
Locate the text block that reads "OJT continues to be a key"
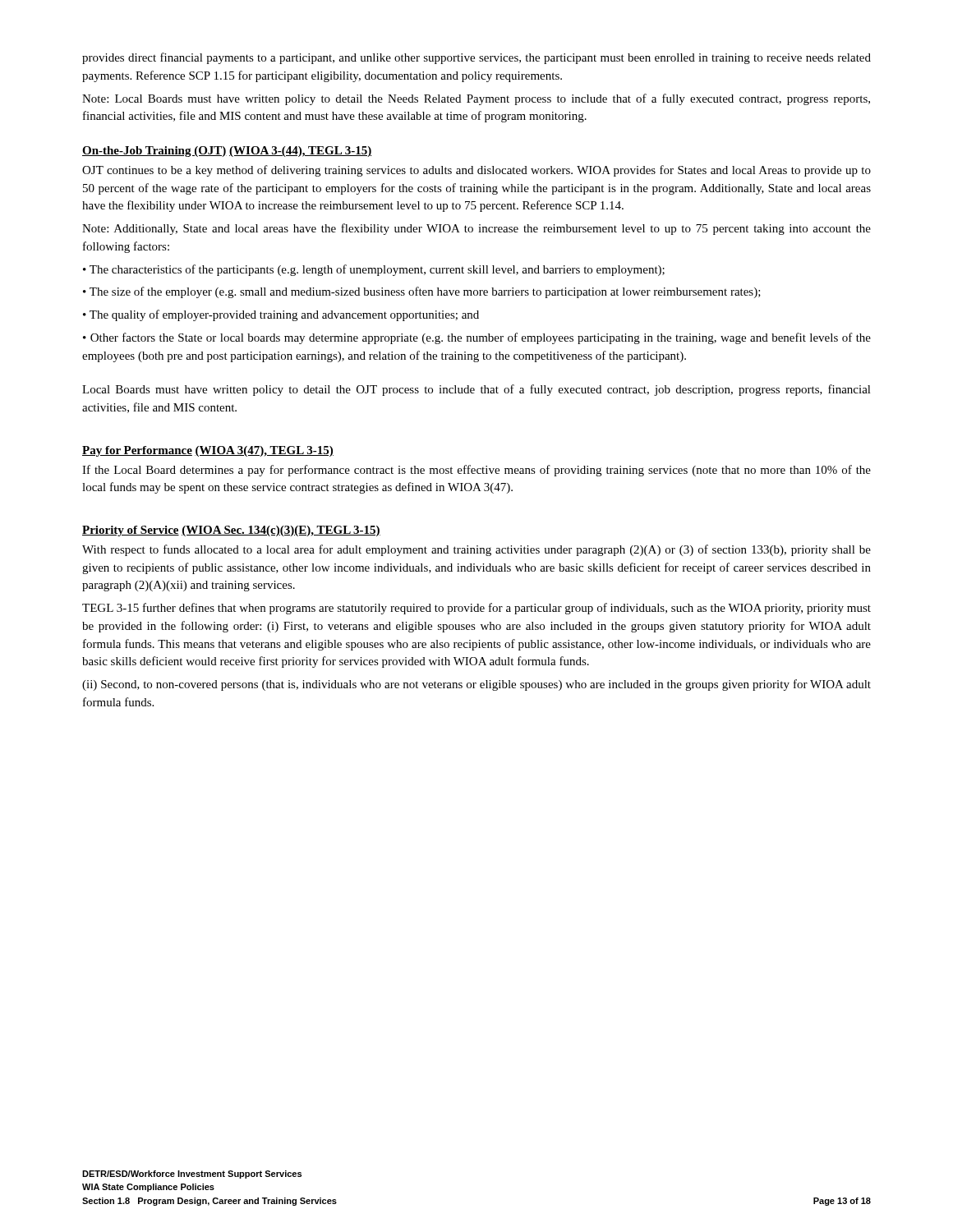click(x=476, y=209)
